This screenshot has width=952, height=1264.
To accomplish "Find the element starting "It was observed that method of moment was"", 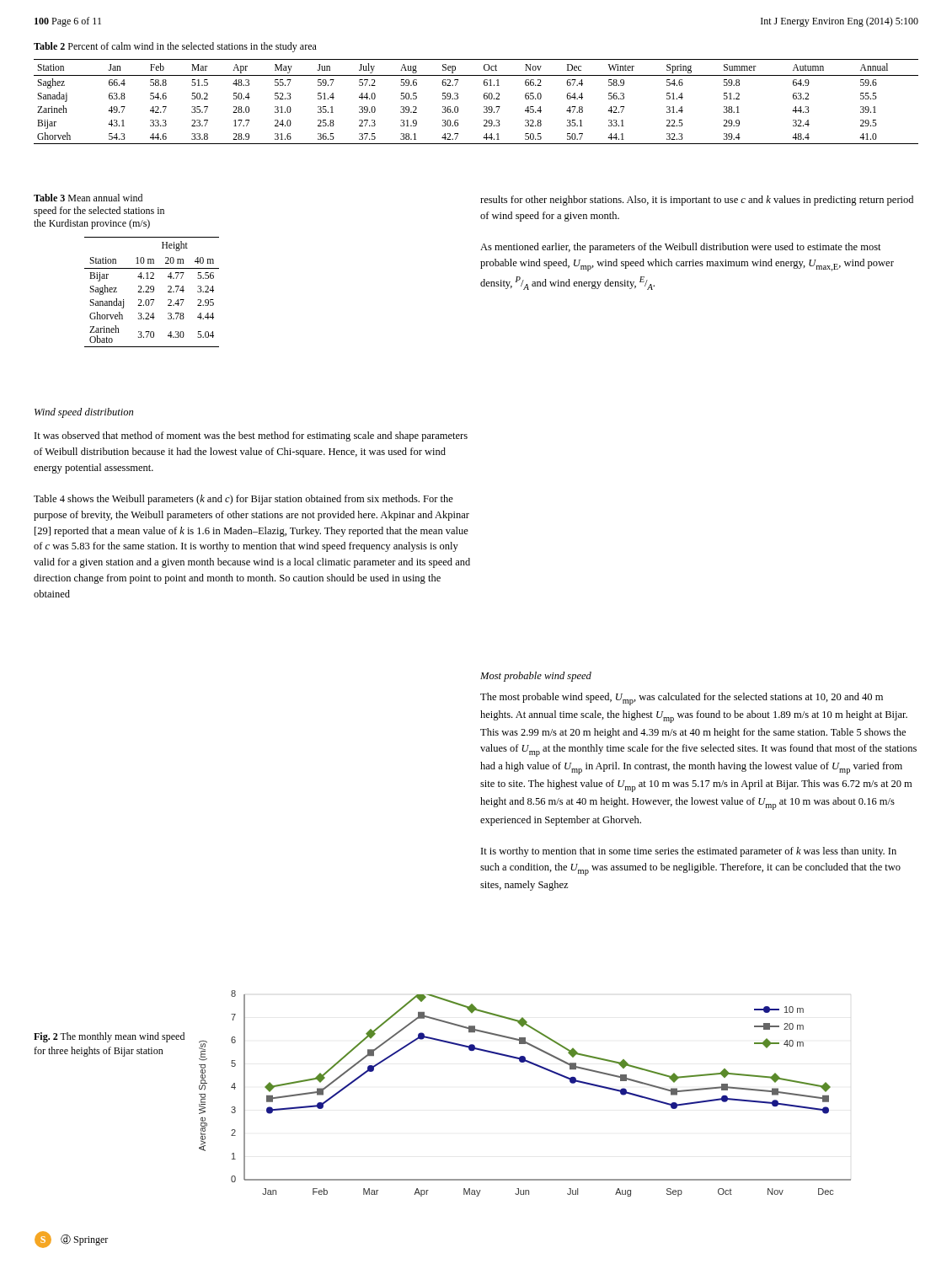I will pos(252,515).
